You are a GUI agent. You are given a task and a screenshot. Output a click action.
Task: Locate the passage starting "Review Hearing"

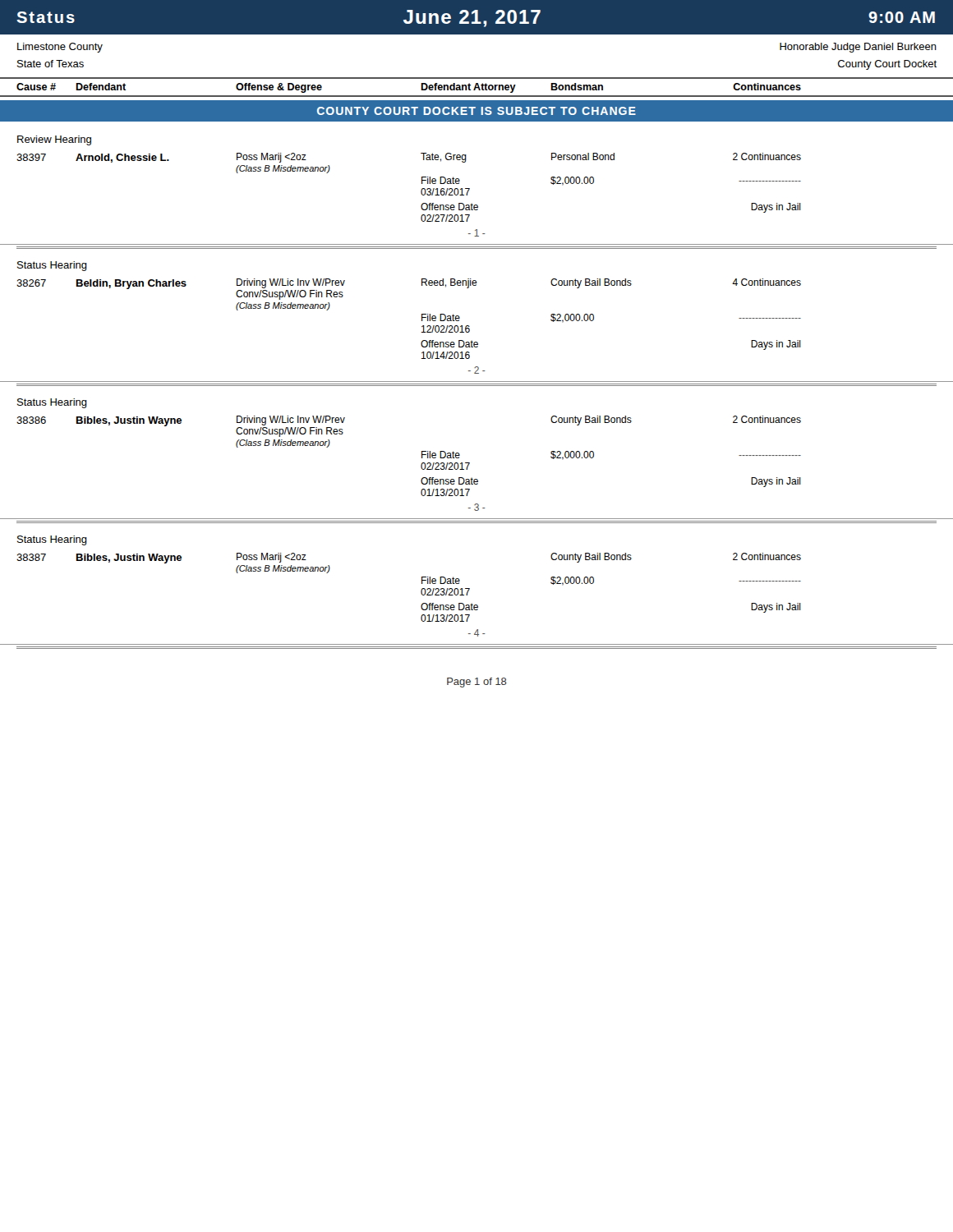pos(54,139)
